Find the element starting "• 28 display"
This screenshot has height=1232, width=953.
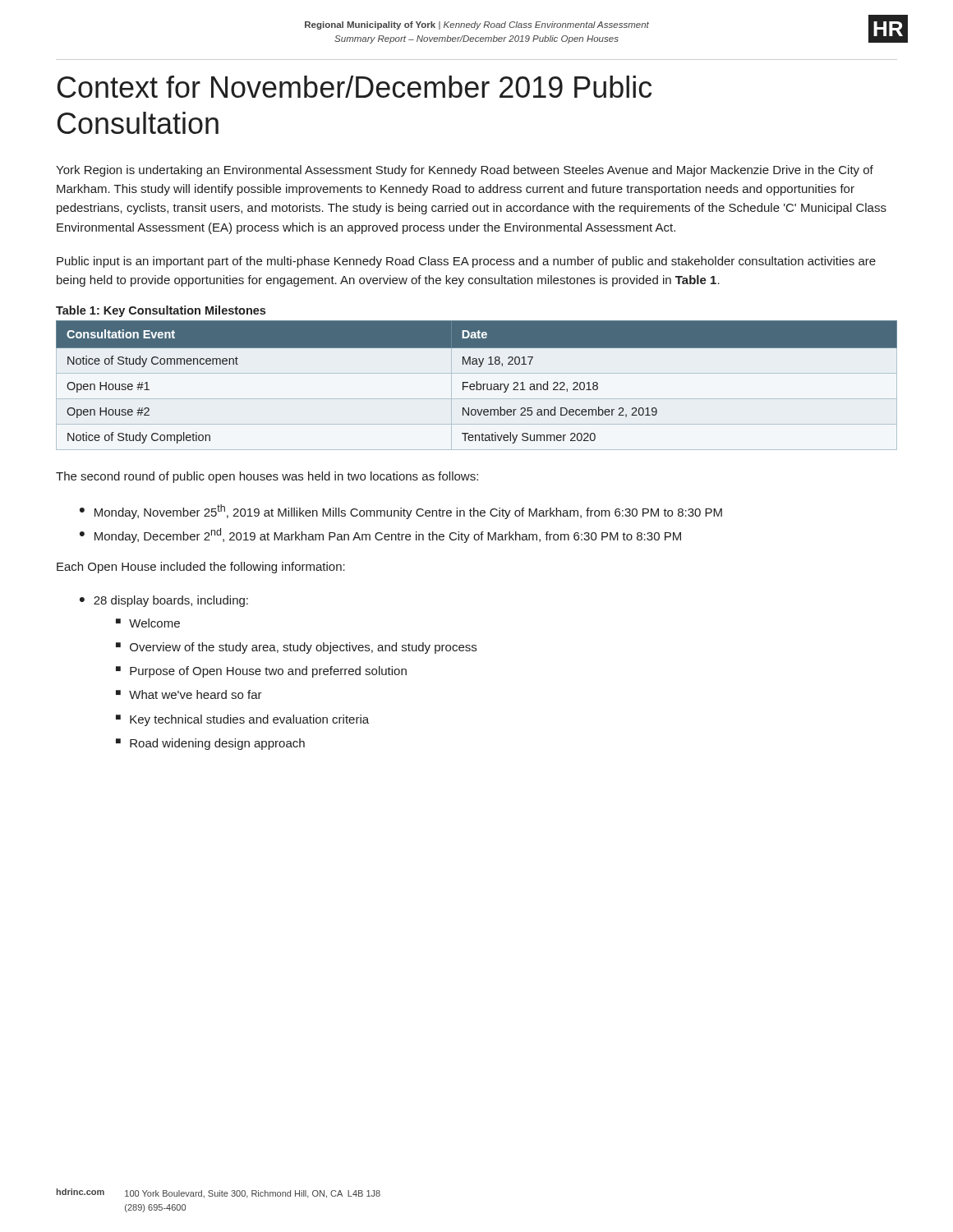(164, 601)
